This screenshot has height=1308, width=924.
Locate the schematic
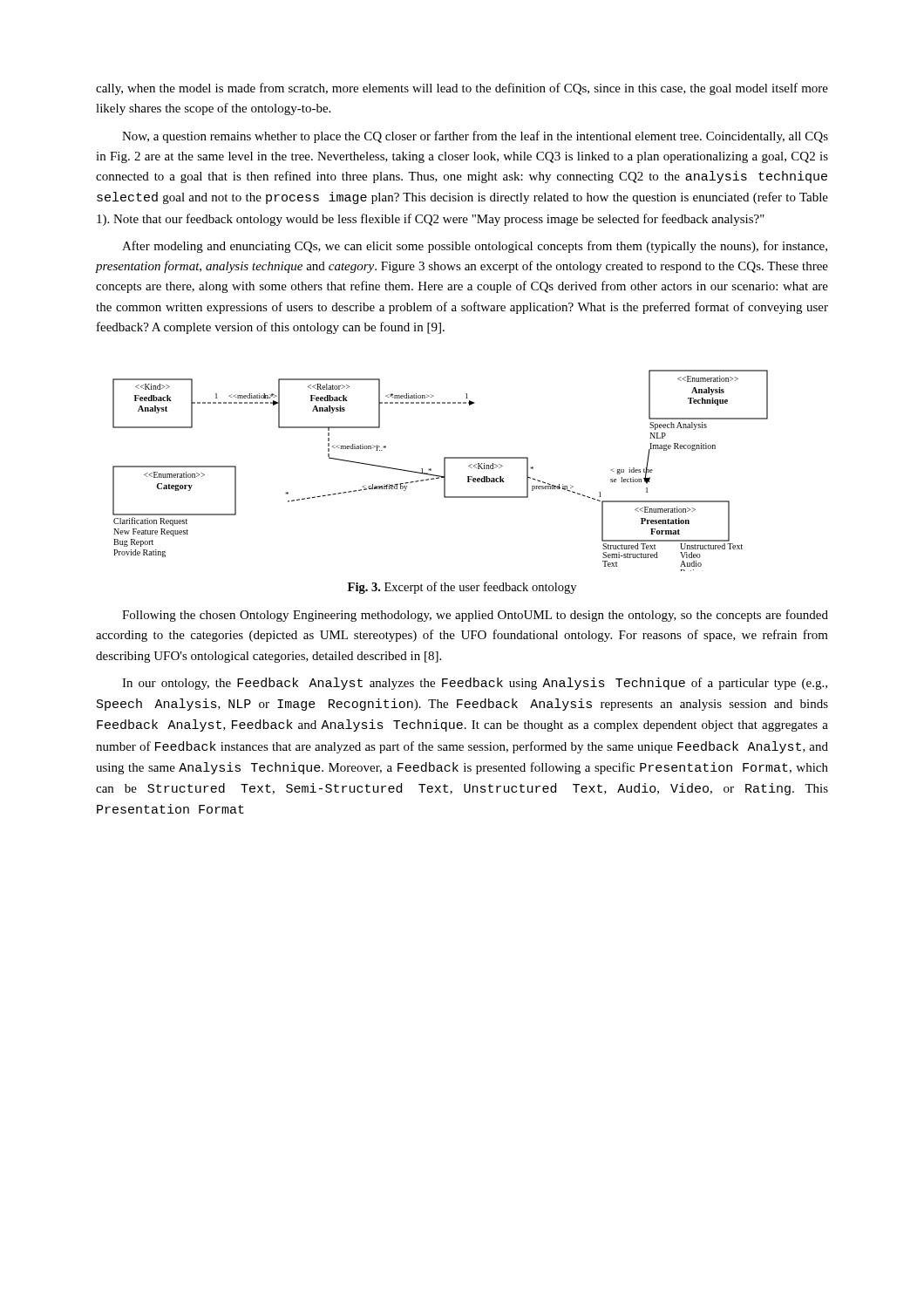462,464
